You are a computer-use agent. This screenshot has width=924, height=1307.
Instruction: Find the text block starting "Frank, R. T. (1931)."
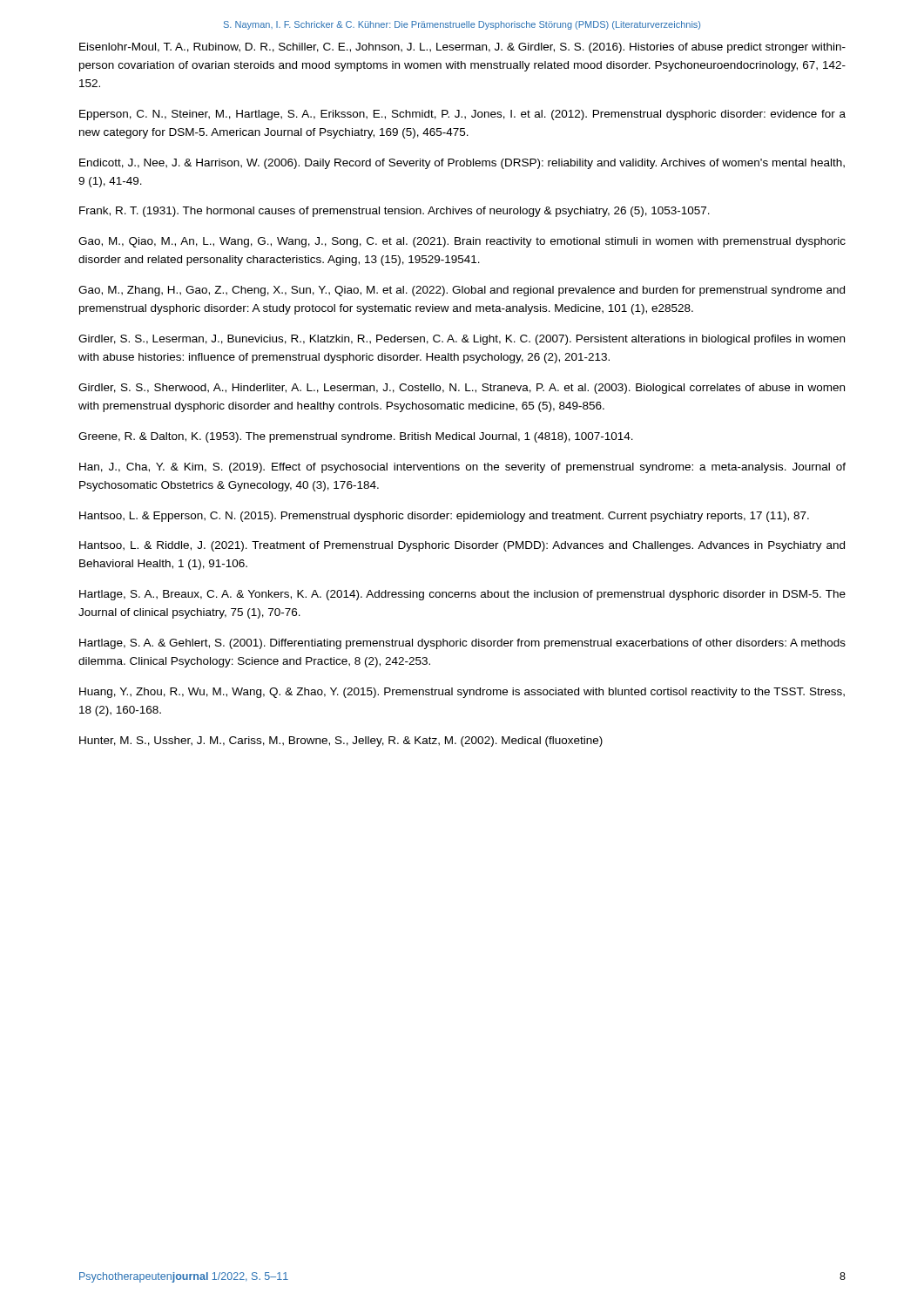pyautogui.click(x=394, y=211)
